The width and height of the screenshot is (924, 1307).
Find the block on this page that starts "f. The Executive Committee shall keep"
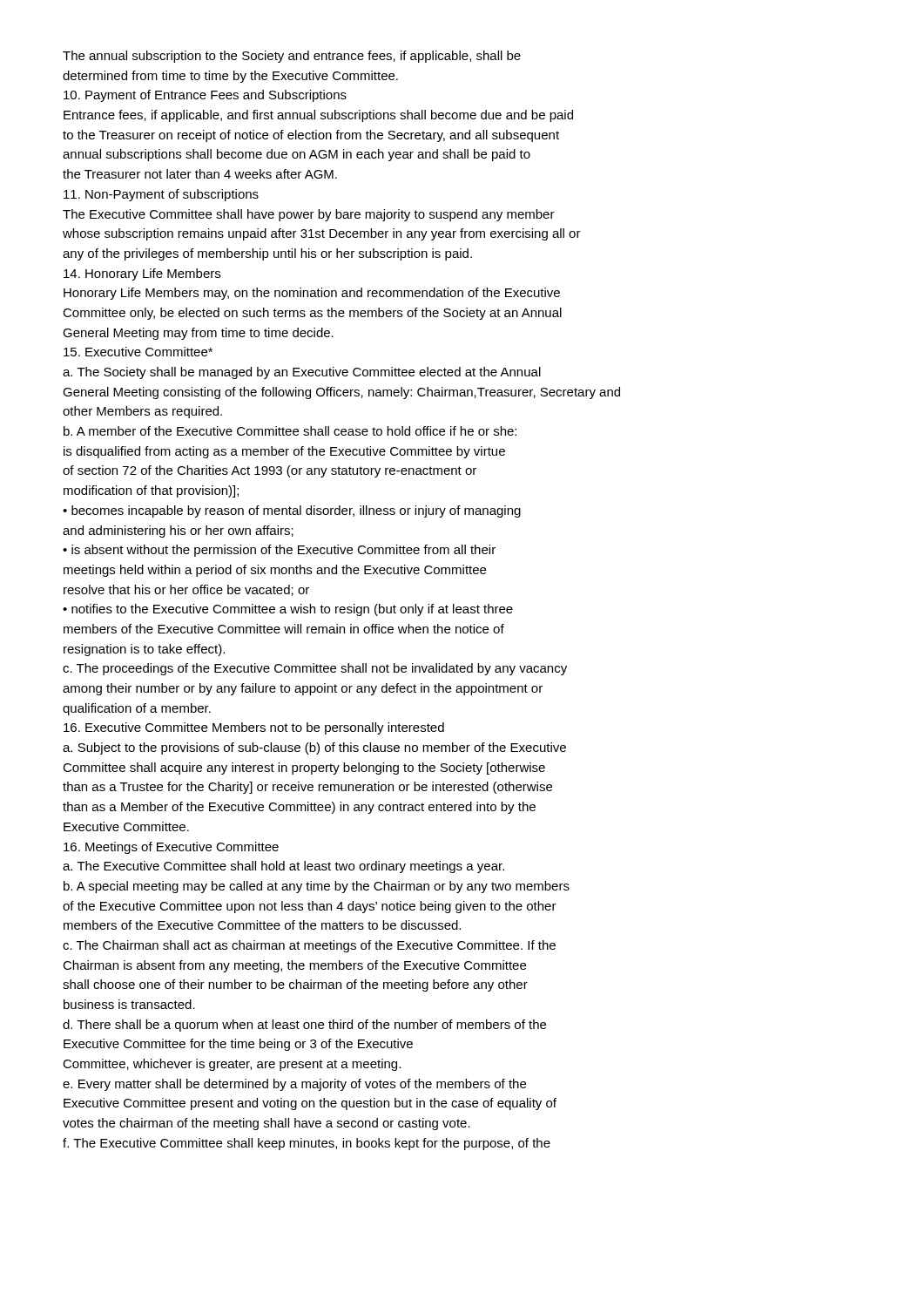click(462, 1143)
